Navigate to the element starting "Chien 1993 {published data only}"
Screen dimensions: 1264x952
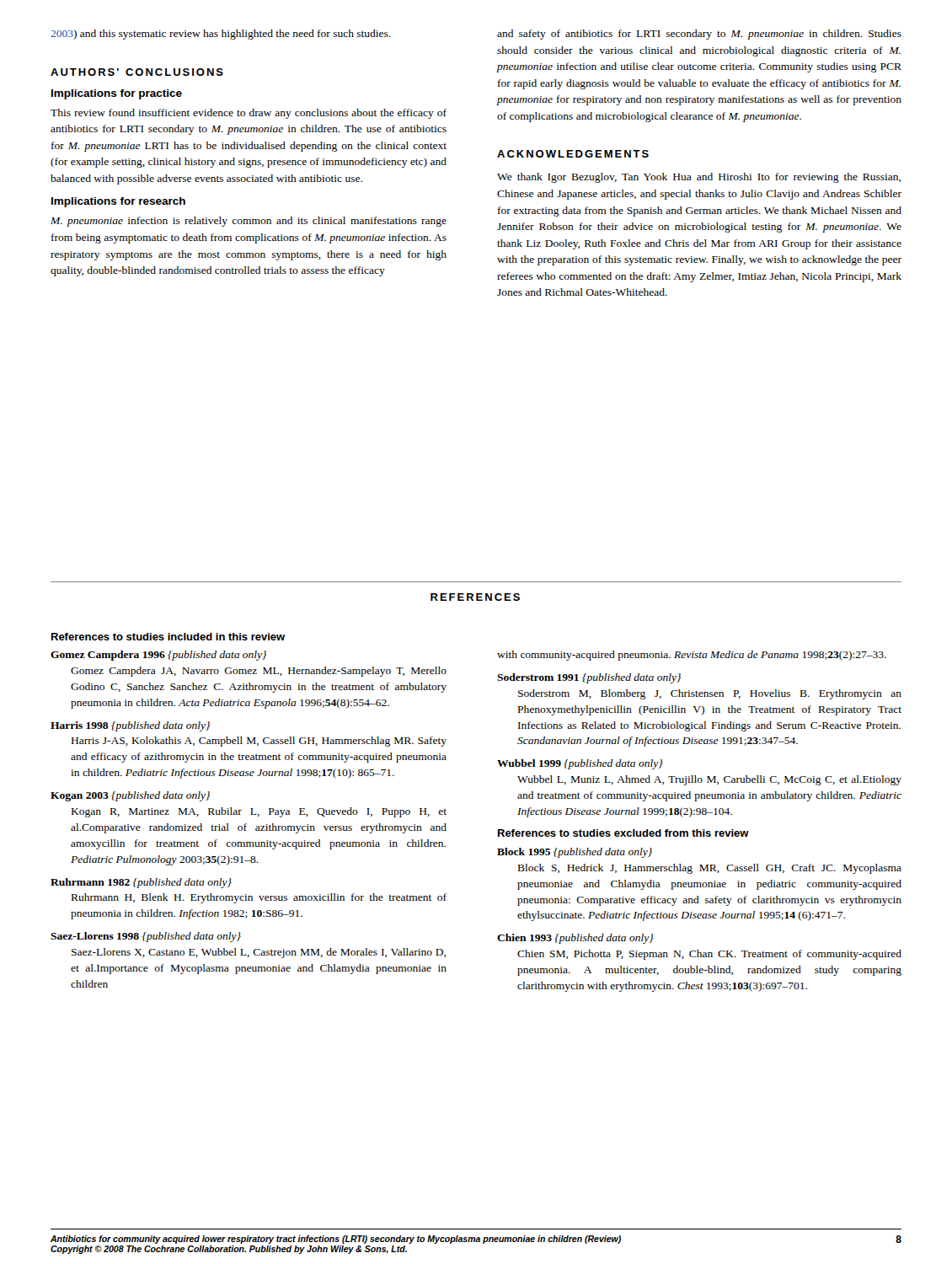point(699,963)
